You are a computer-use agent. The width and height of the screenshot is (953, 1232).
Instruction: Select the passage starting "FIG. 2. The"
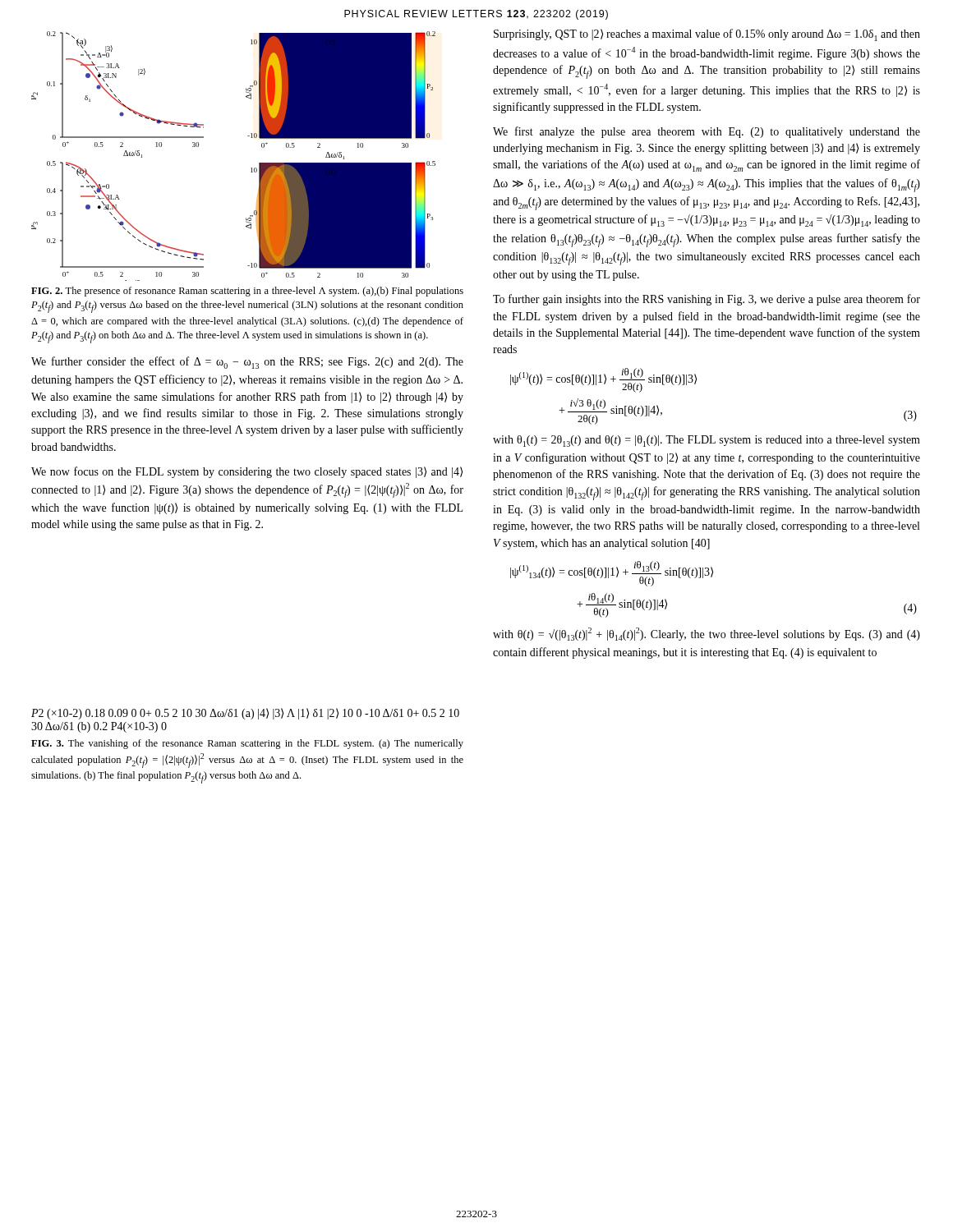[x=247, y=314]
